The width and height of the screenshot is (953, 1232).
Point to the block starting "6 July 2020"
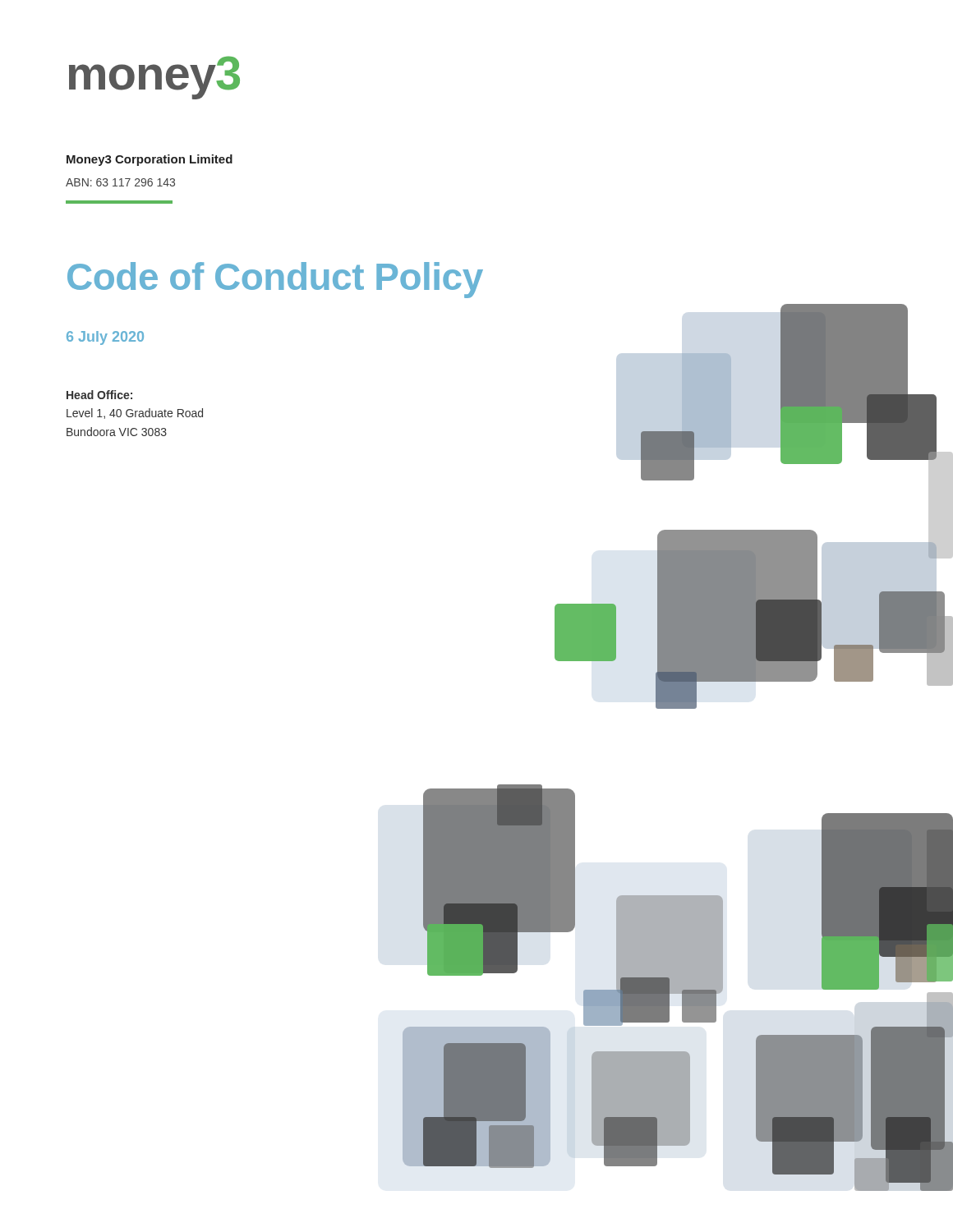coord(105,337)
